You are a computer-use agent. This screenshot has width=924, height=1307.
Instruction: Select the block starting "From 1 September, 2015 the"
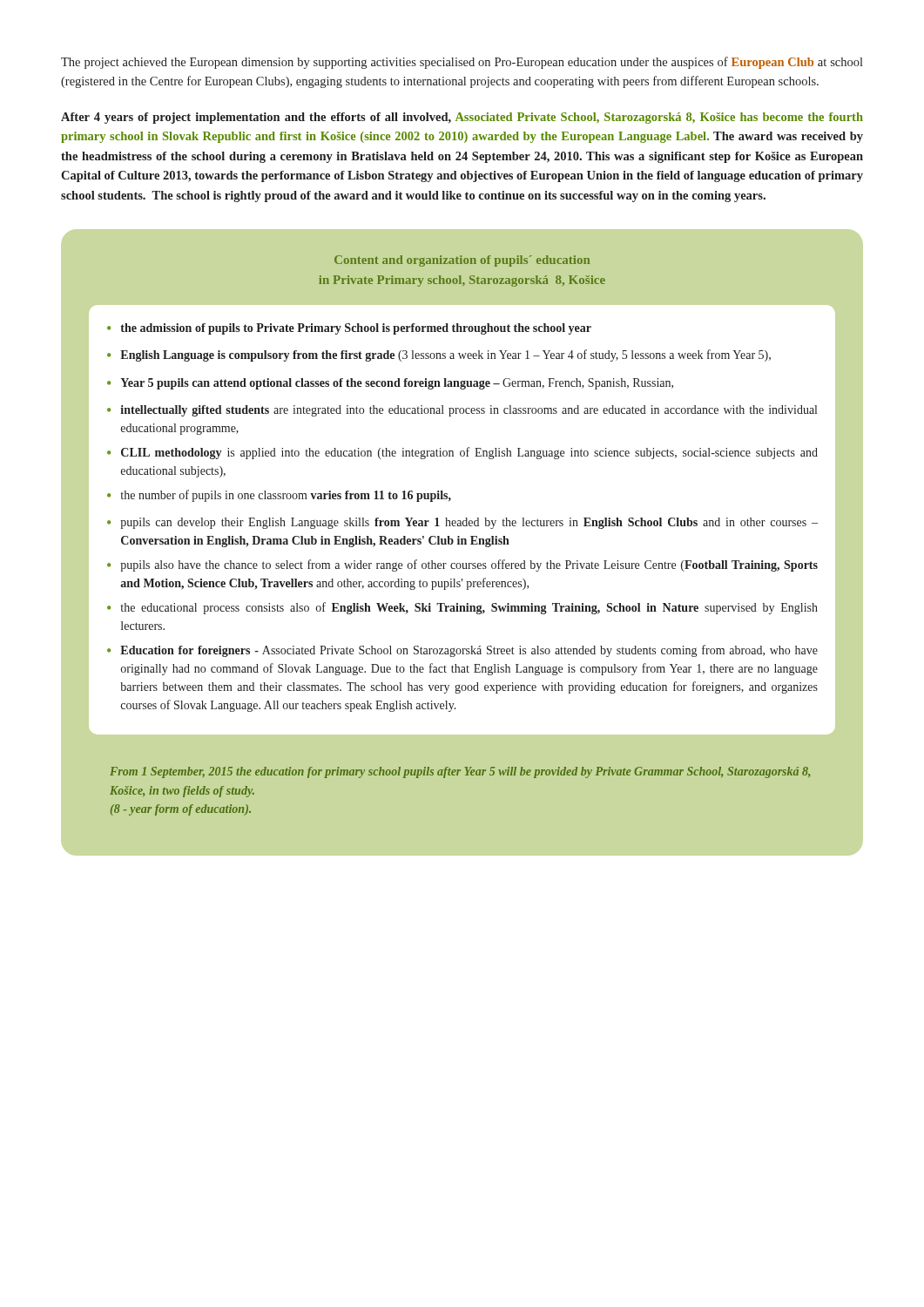[x=460, y=772]
